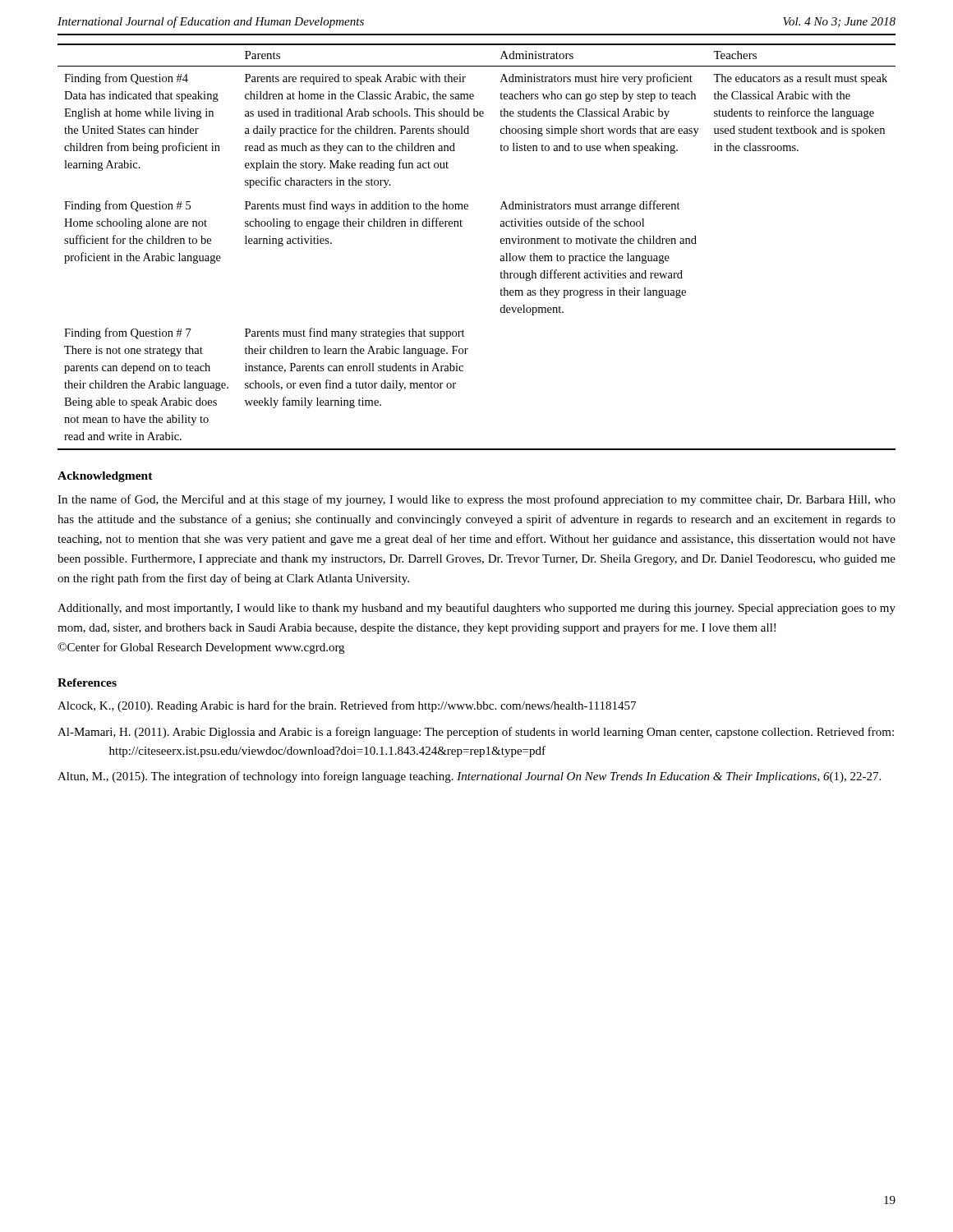Click on the passage starting "Al-Mamari, H. (2011). Arabic Diglossia and Arabic"
This screenshot has width=953, height=1232.
click(476, 741)
